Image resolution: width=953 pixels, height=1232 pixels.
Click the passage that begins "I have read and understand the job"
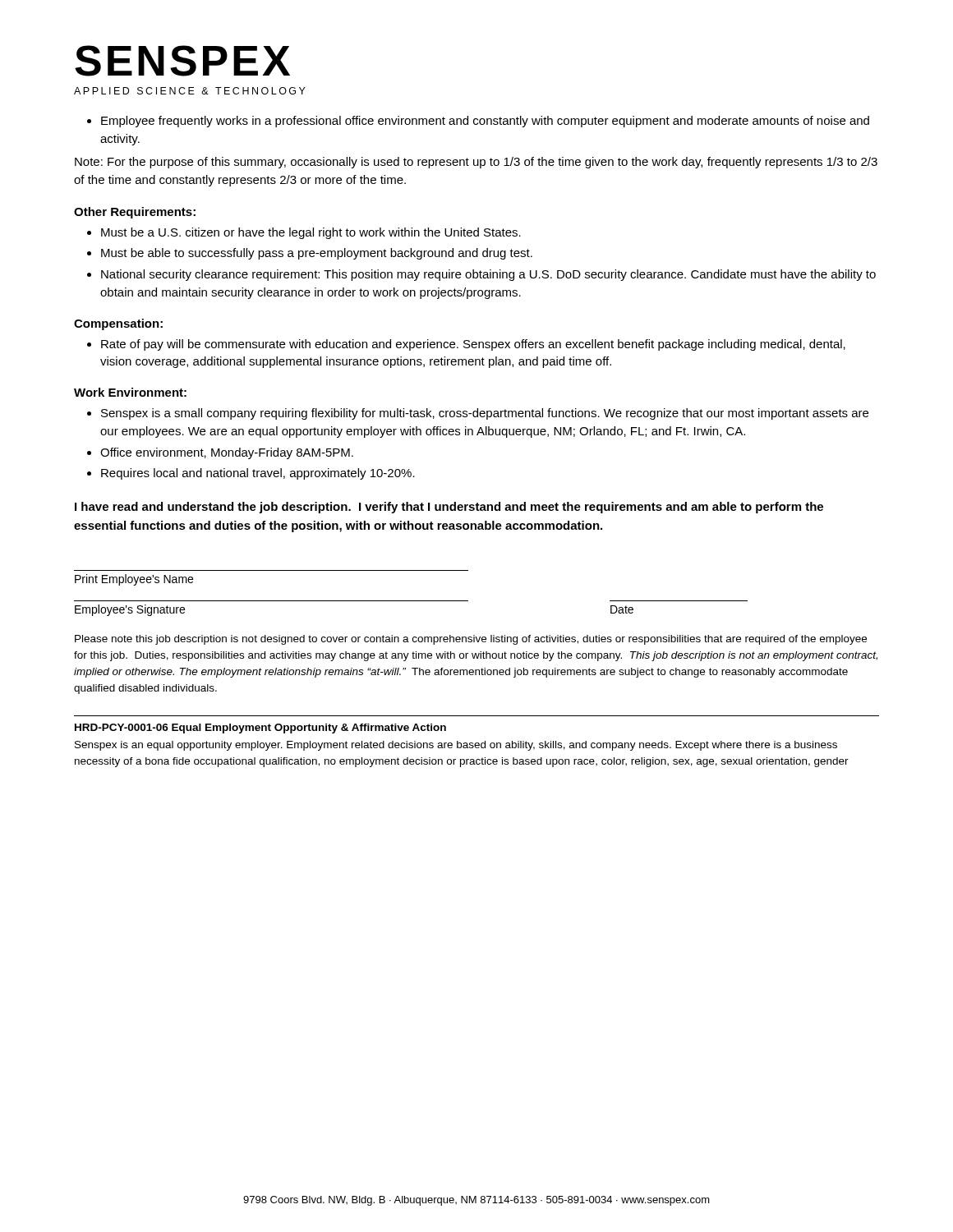pyautogui.click(x=449, y=516)
